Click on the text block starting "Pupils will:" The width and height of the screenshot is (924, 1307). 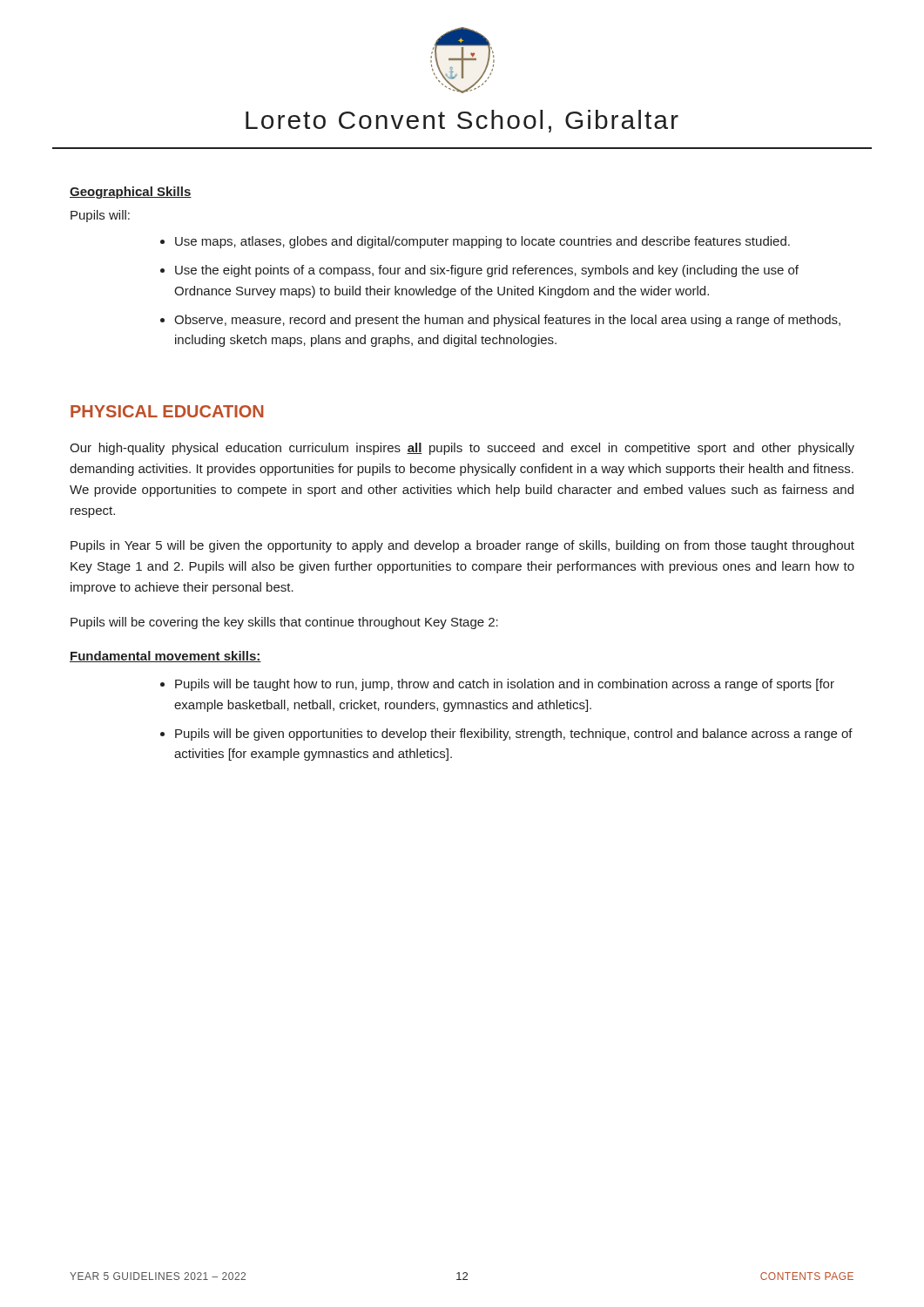tap(100, 215)
